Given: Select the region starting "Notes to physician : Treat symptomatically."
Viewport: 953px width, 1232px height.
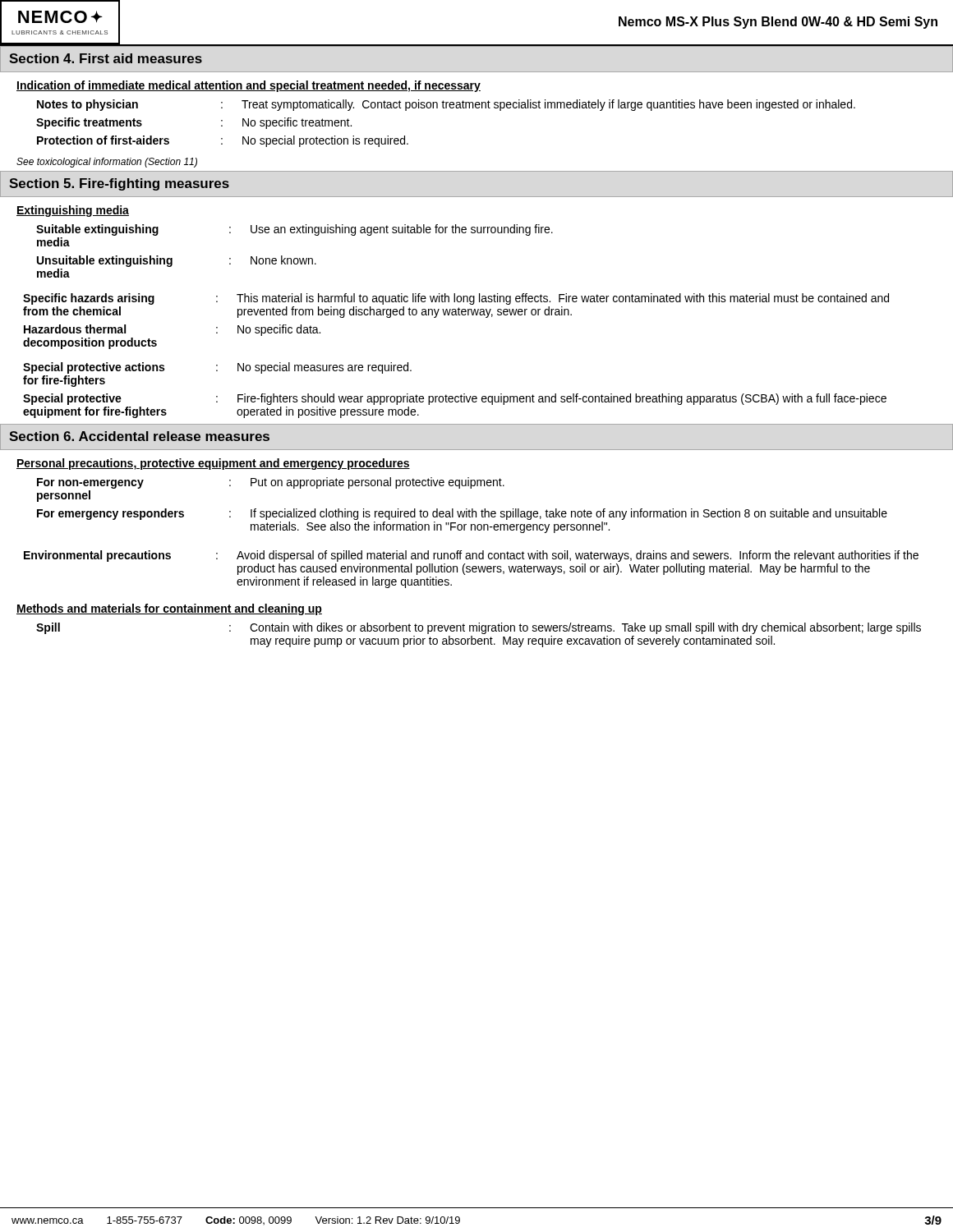Looking at the screenshot, I should 476,104.
